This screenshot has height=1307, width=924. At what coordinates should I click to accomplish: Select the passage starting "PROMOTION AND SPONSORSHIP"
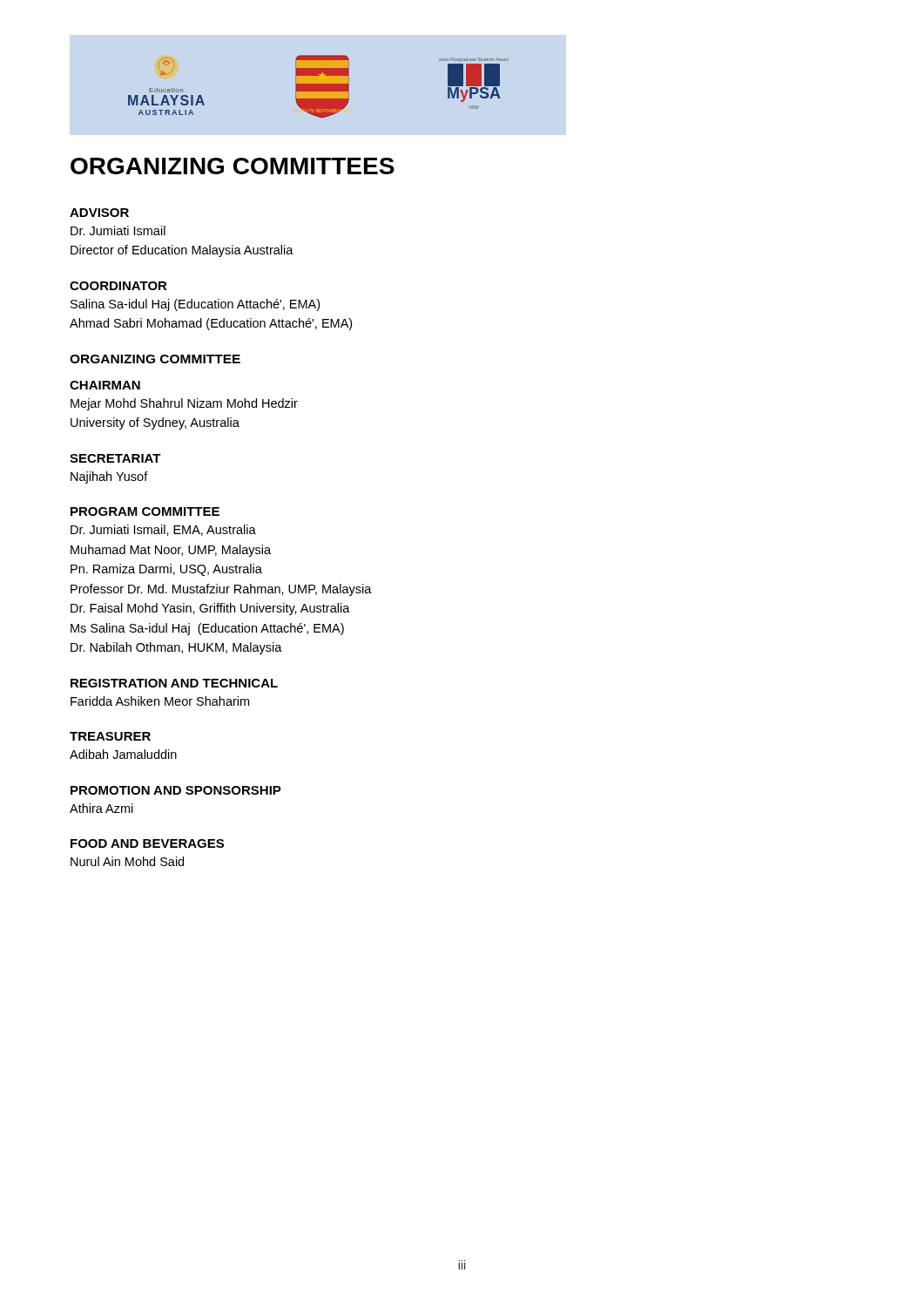[x=175, y=789]
